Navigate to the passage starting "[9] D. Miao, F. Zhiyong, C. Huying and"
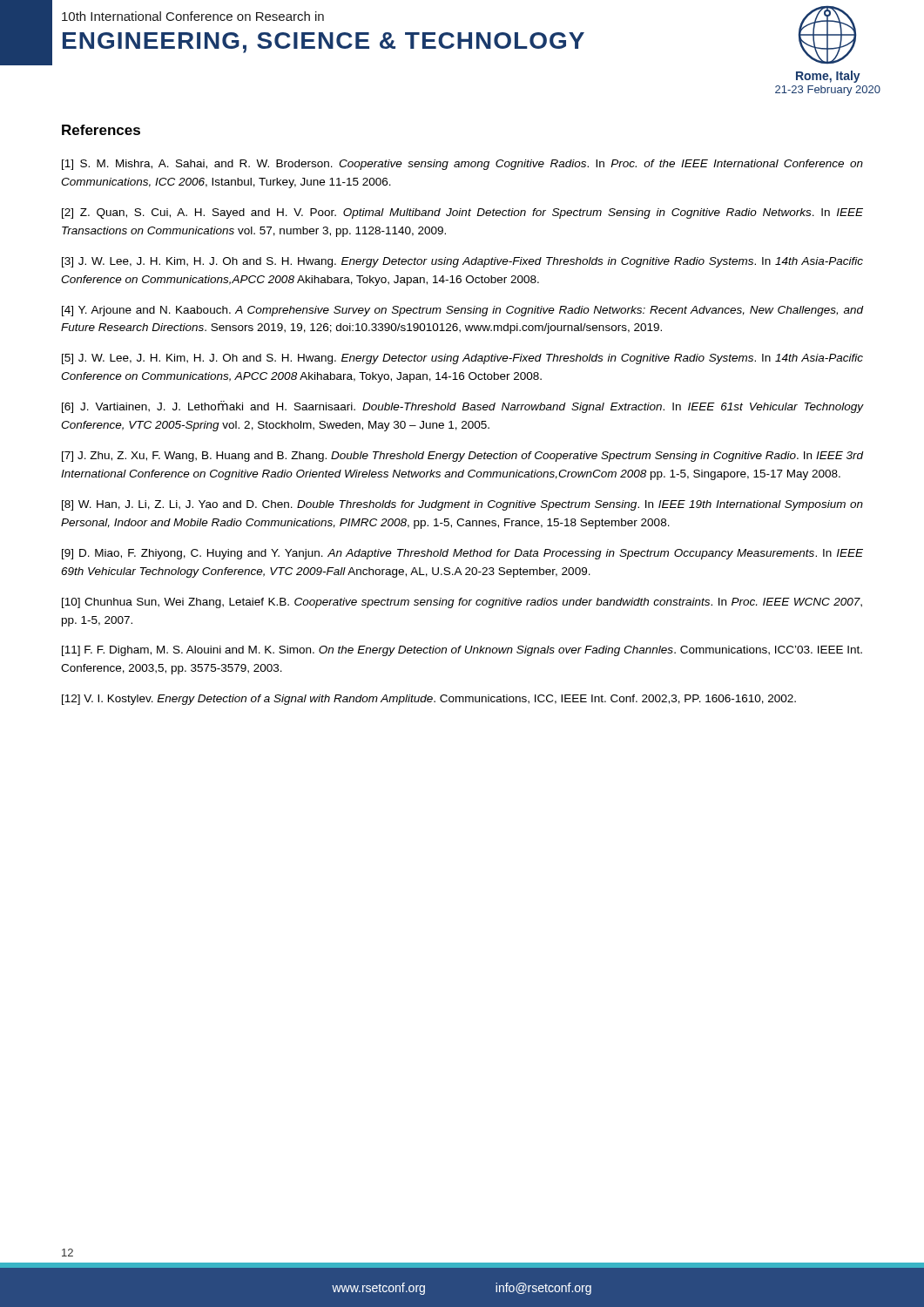924x1307 pixels. pyautogui.click(x=462, y=562)
